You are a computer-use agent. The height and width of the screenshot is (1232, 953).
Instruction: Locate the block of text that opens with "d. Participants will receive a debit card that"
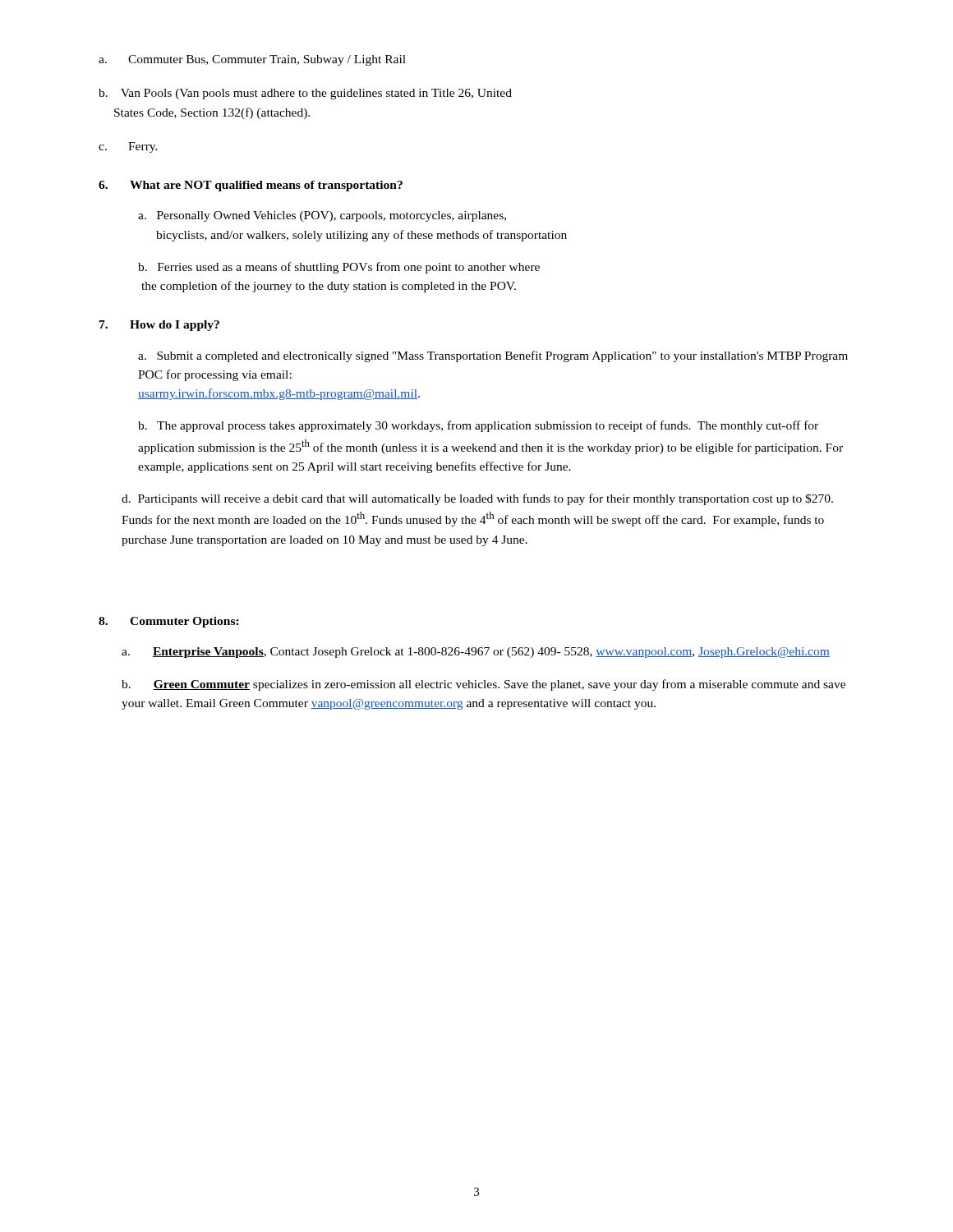coord(479,519)
